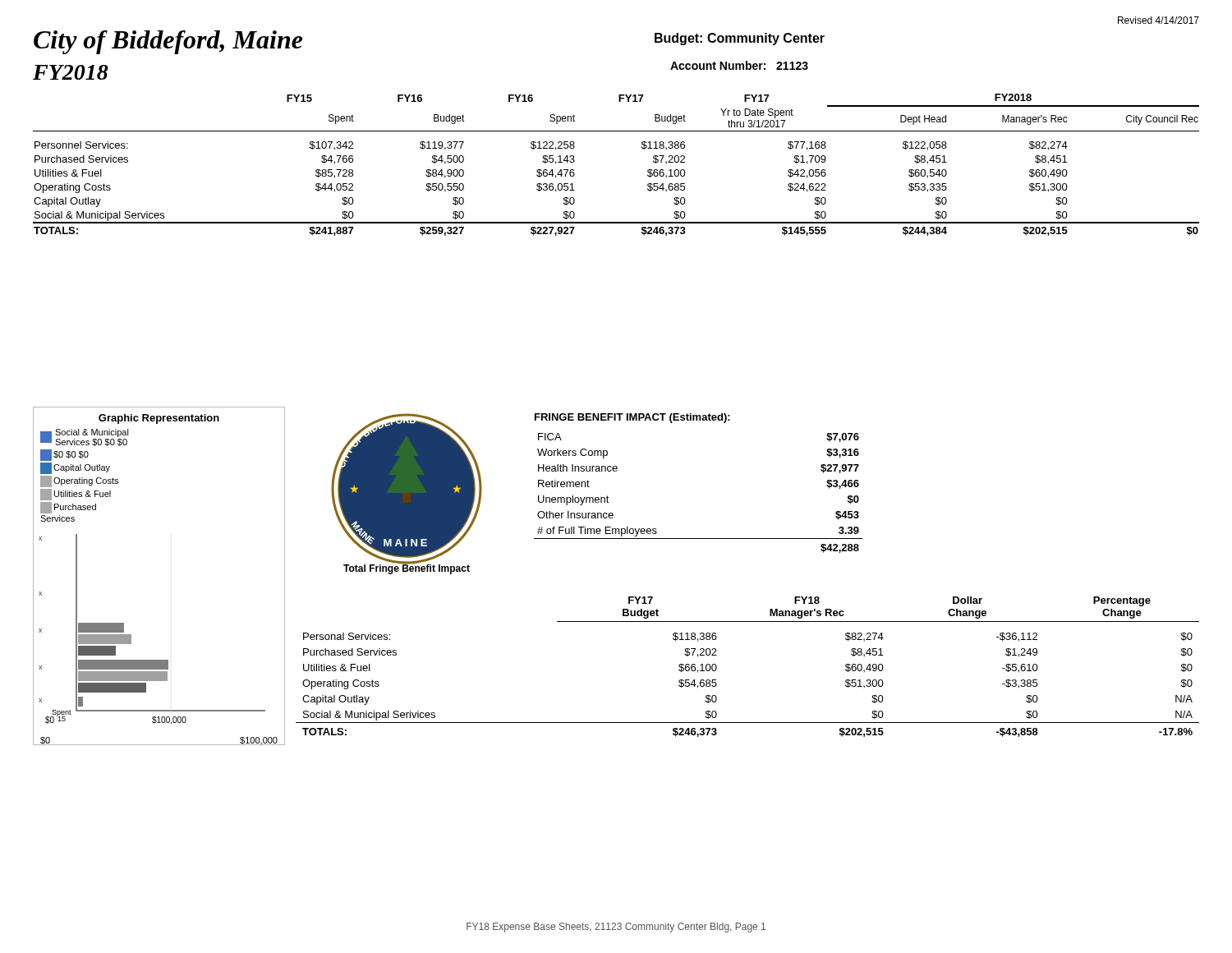Locate the illustration
This screenshot has height=953, width=1232.
point(407,489)
